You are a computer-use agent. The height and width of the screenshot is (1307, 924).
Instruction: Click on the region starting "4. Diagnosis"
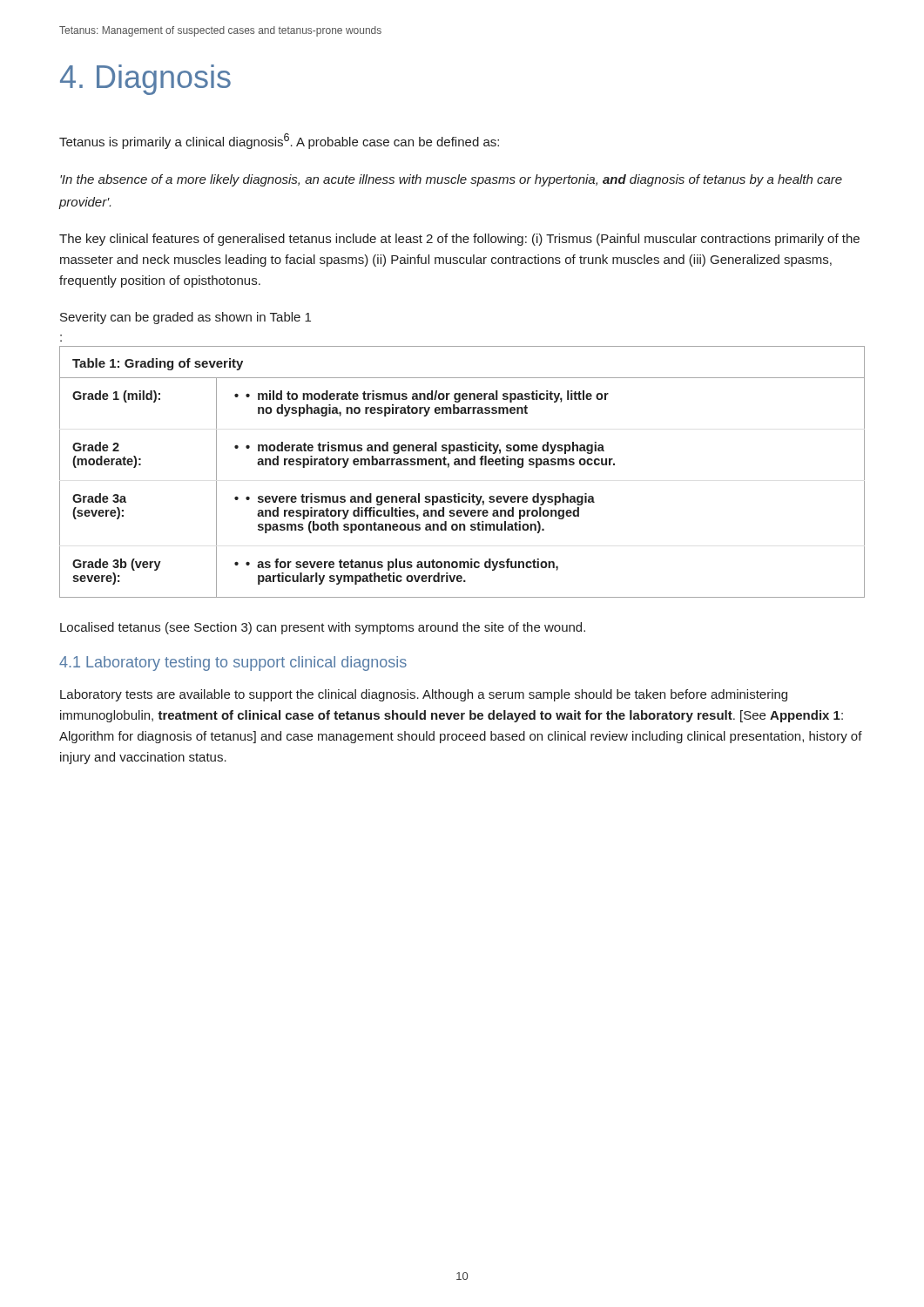pyautogui.click(x=145, y=78)
